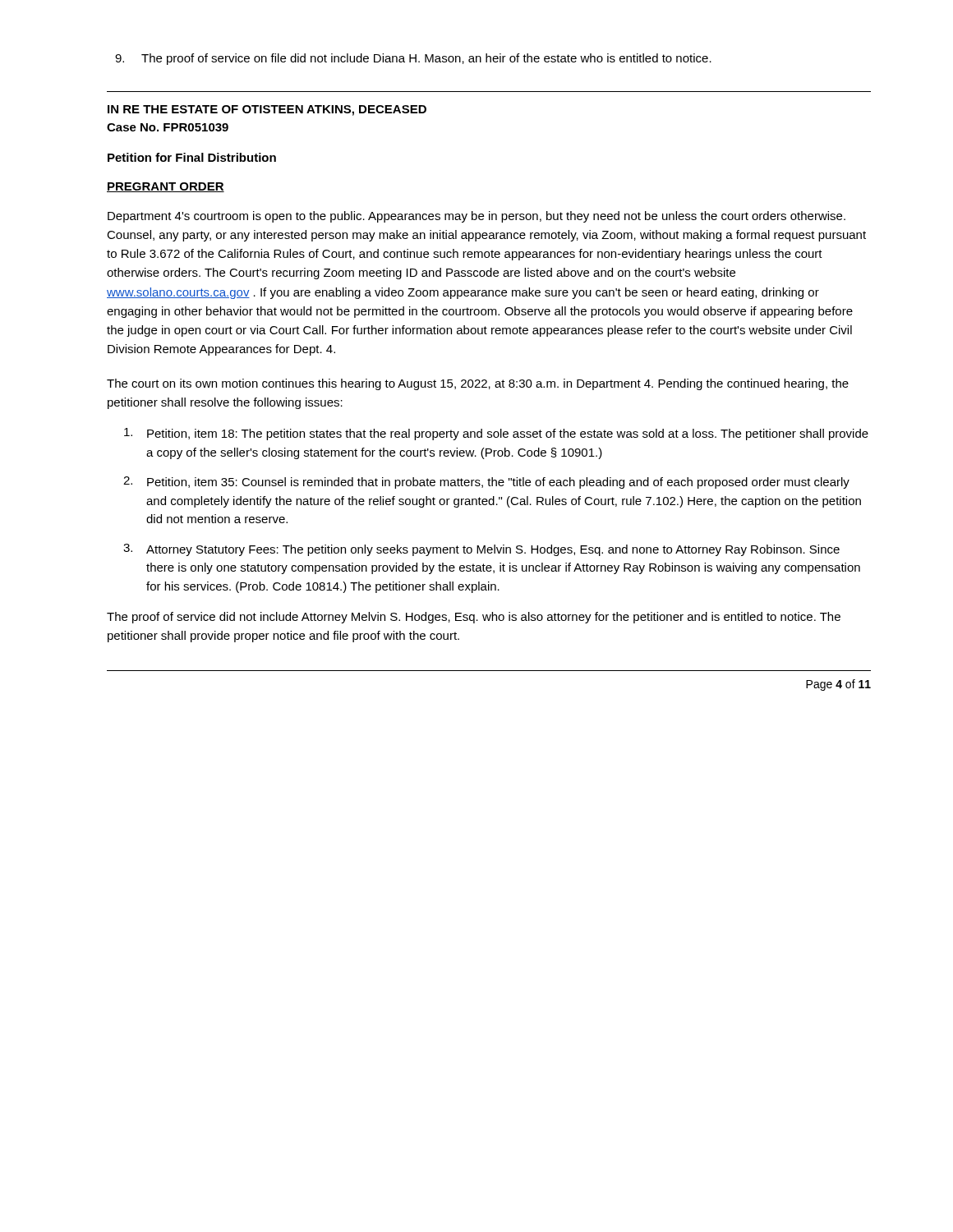Find the section header containing "IN RE THE"
The image size is (953, 1232).
pos(267,118)
